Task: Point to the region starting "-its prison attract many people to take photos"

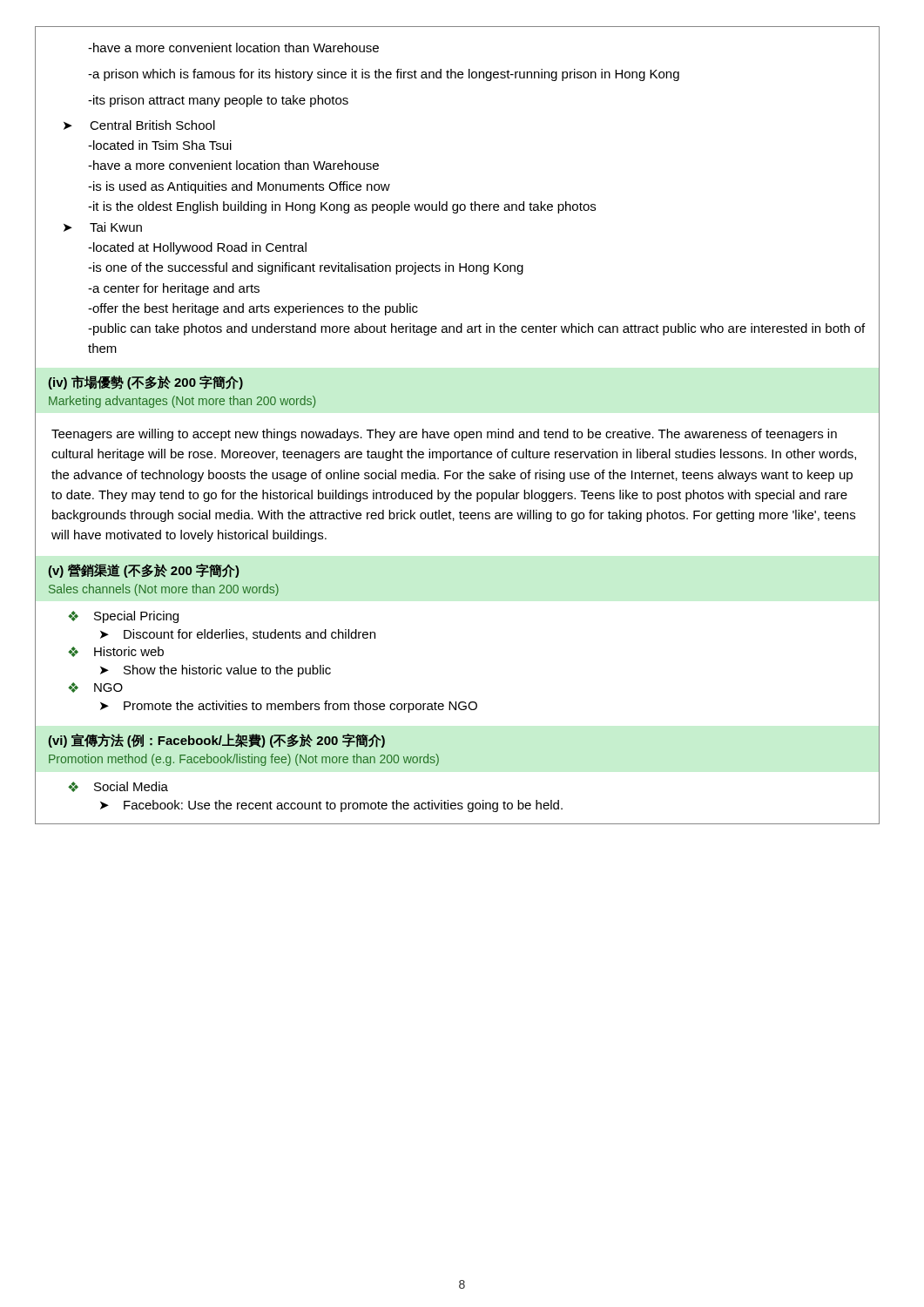Action: (x=218, y=100)
